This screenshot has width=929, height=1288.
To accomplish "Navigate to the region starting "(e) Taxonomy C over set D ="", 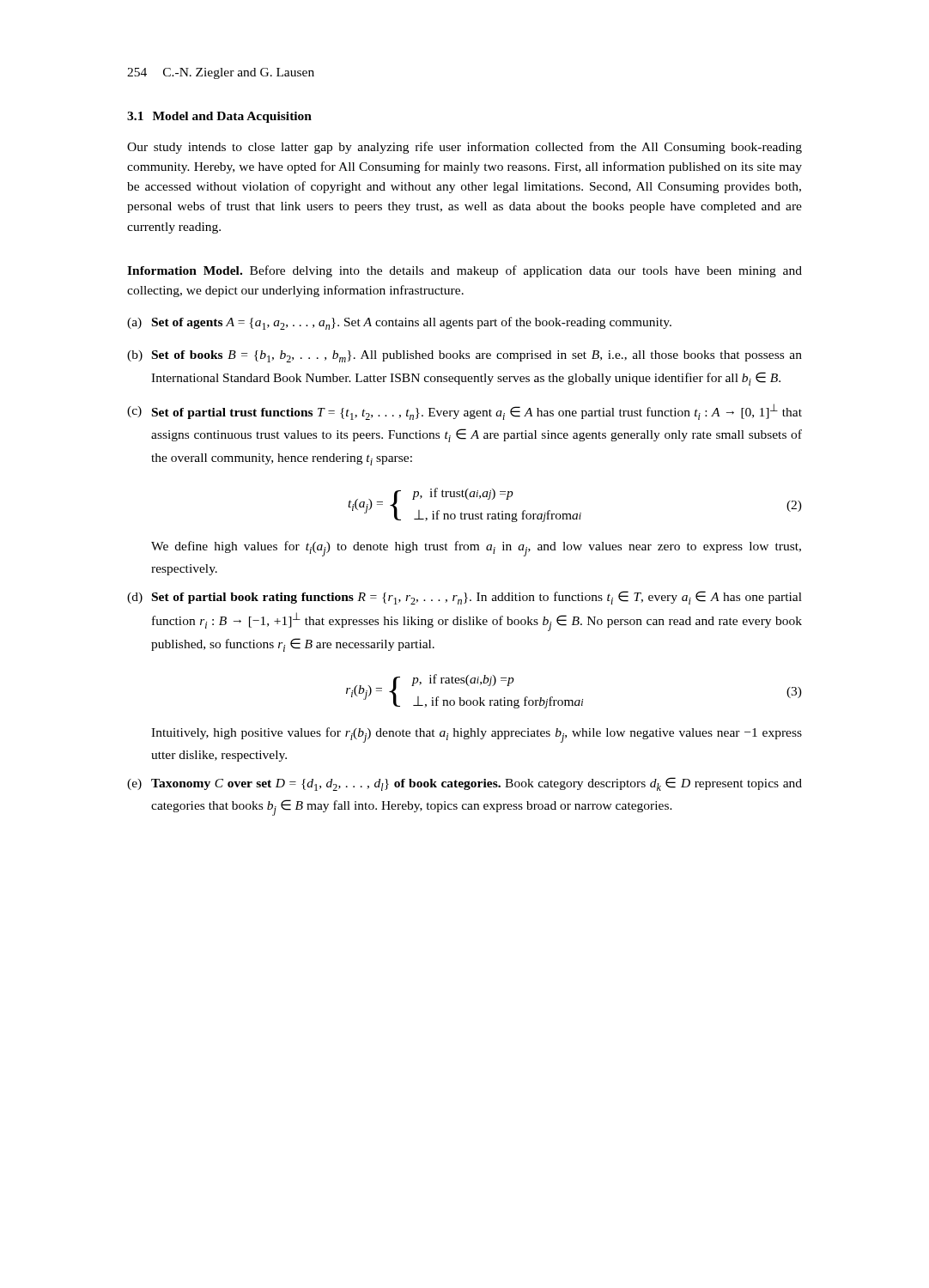I will (x=464, y=795).
